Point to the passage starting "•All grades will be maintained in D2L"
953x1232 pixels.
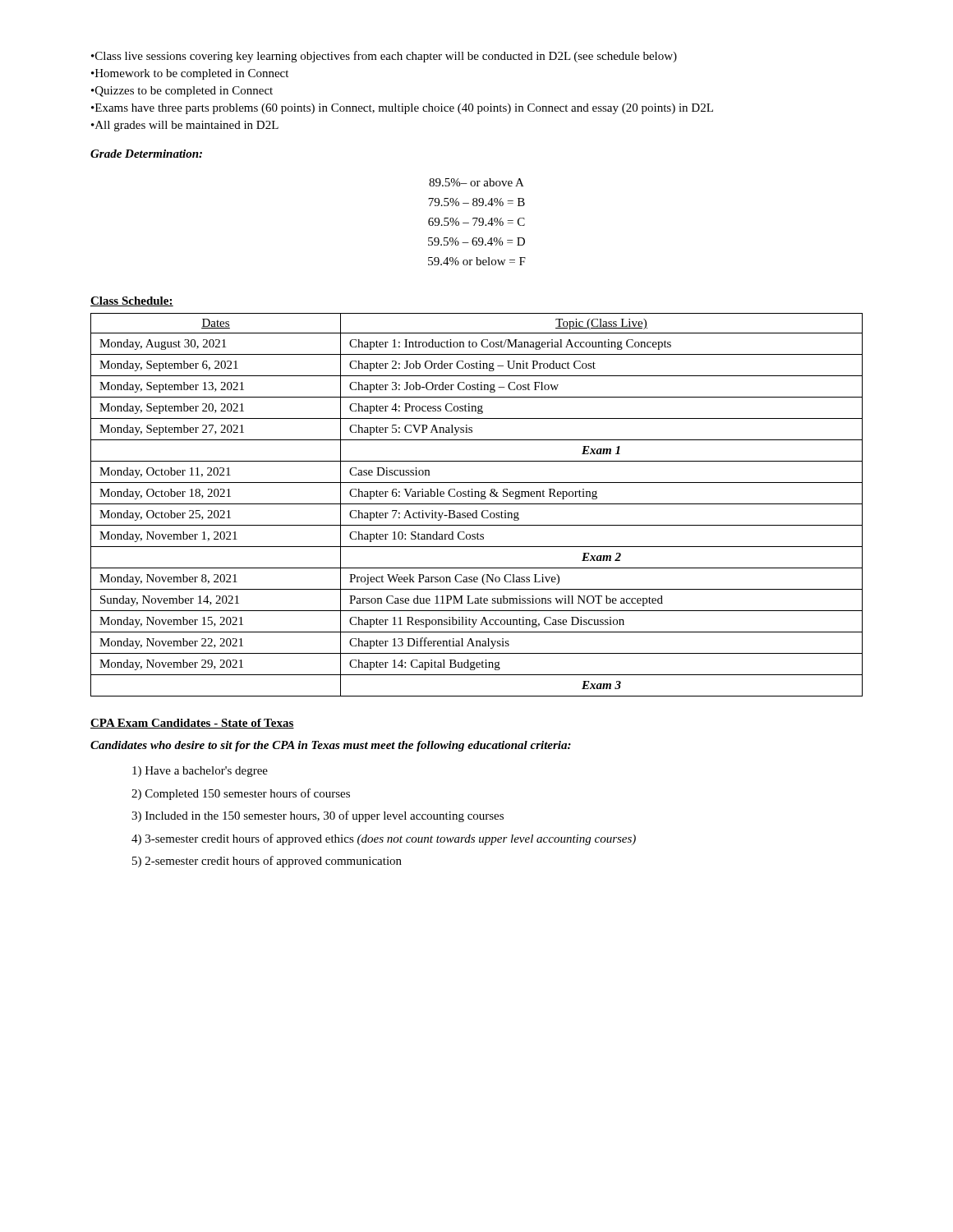[185, 125]
